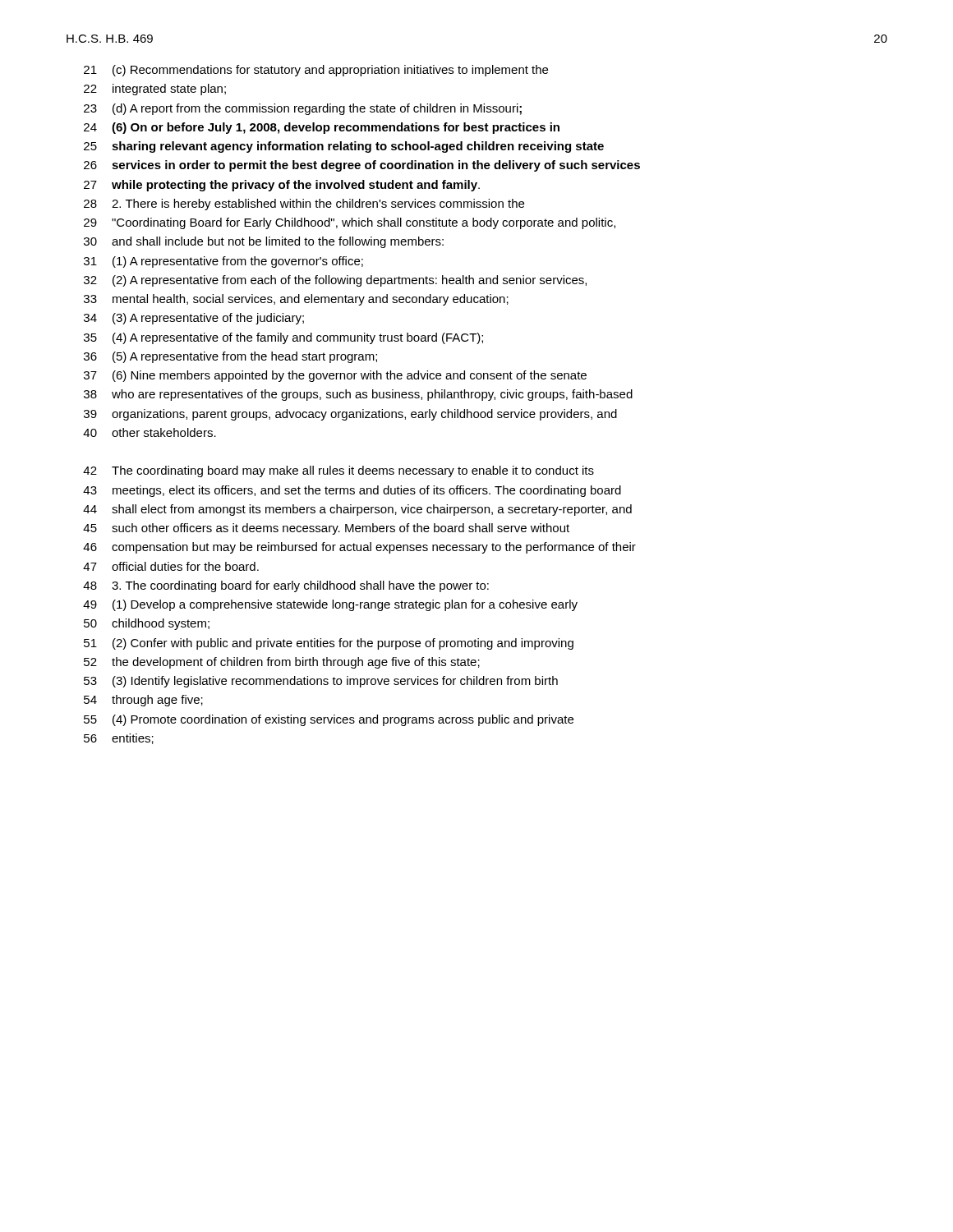Viewport: 953px width, 1232px height.
Task: Click the passage that begins "35 (4) A representative of"
Action: (x=476, y=337)
